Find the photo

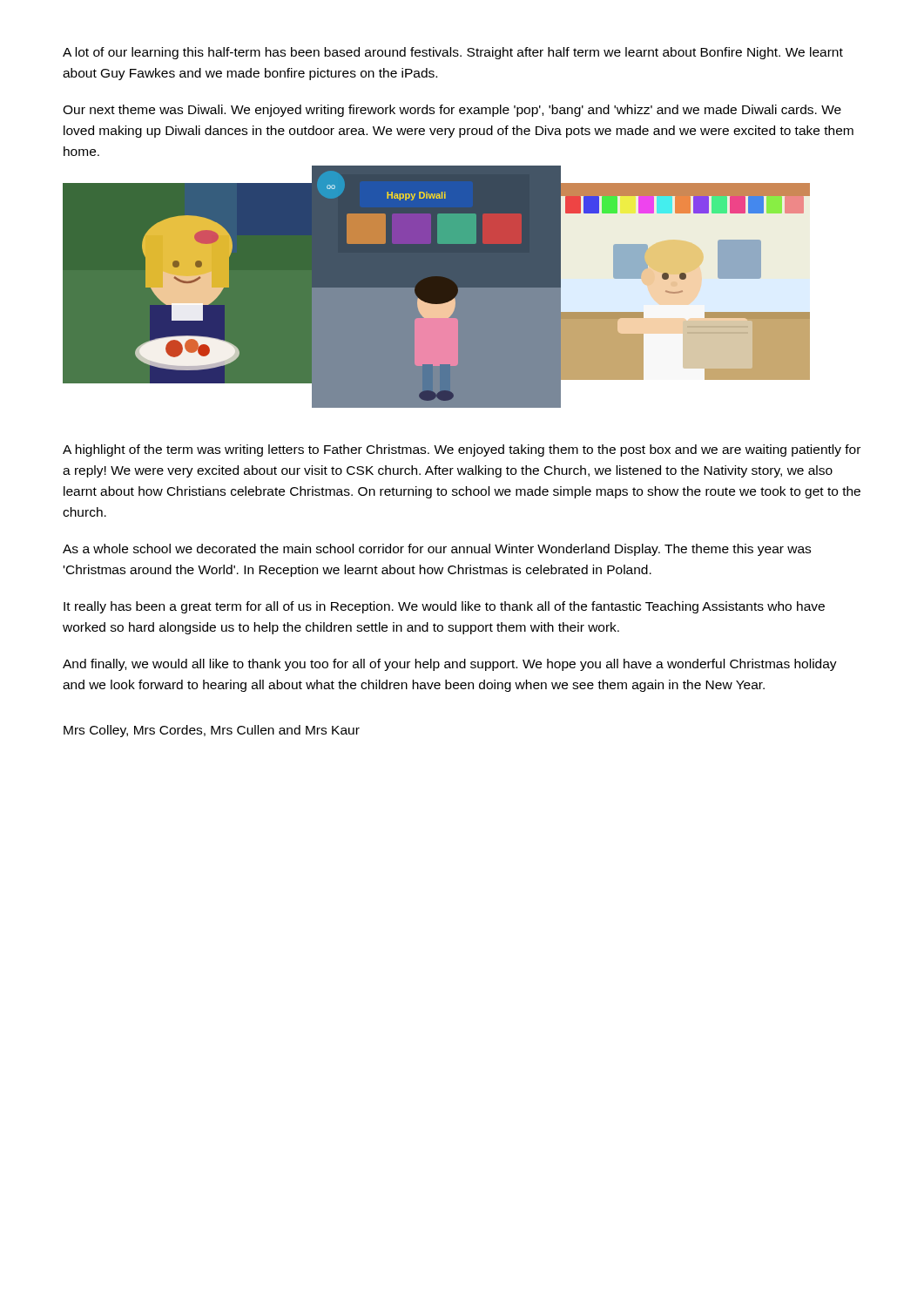coord(462,296)
